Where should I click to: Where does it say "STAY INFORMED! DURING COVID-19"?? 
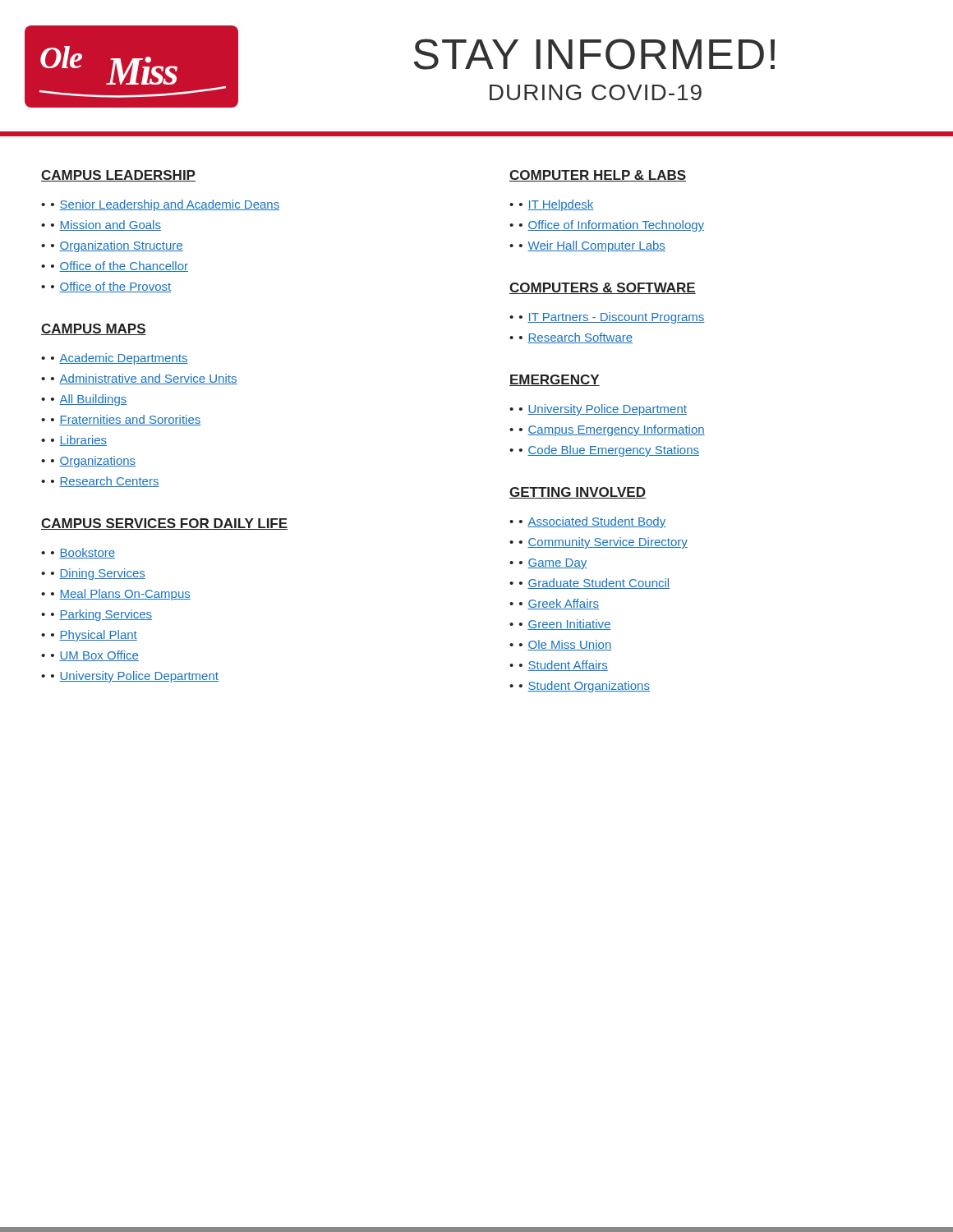(596, 68)
